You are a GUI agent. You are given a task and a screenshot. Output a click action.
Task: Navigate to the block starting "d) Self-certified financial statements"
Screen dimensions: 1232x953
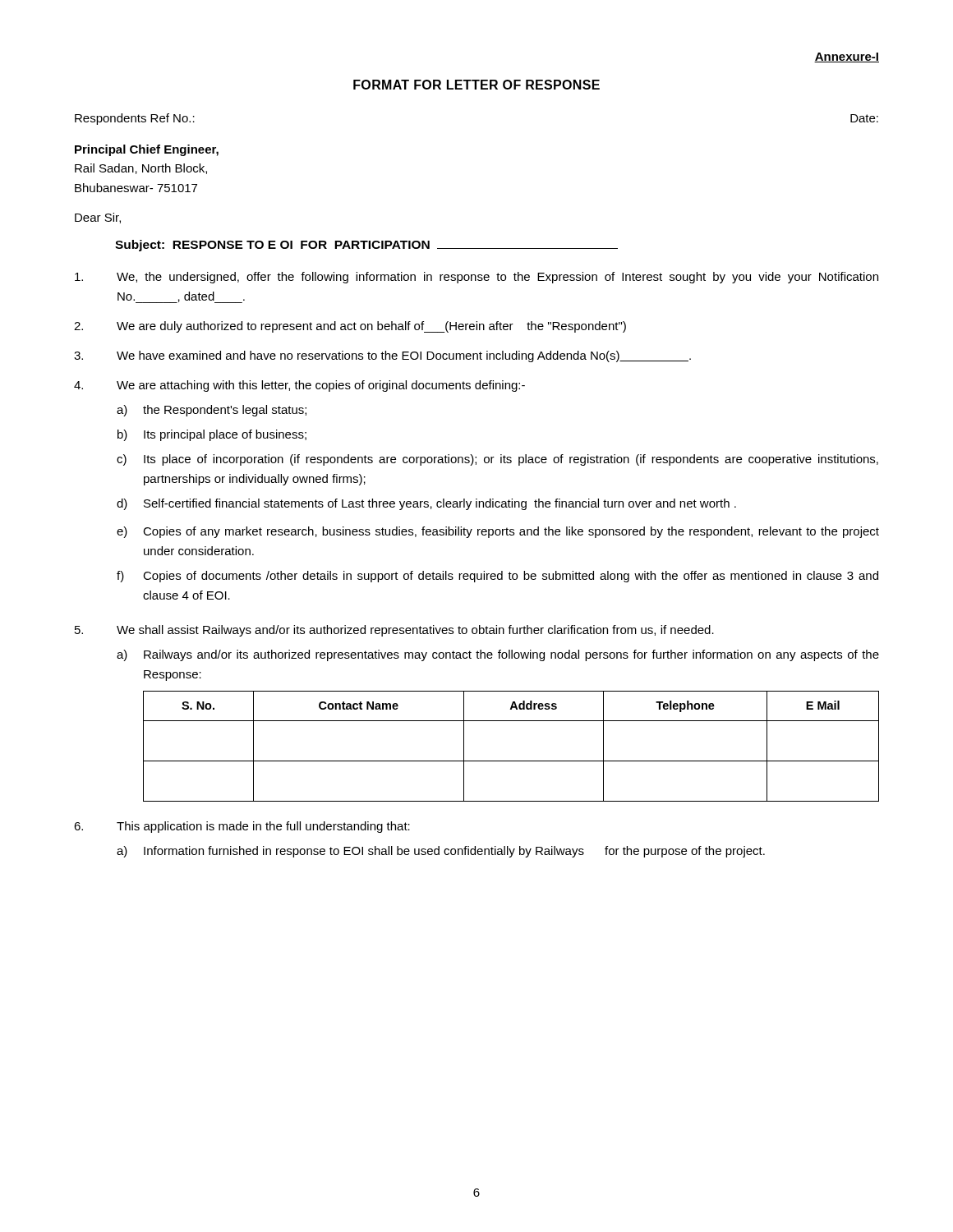click(498, 503)
